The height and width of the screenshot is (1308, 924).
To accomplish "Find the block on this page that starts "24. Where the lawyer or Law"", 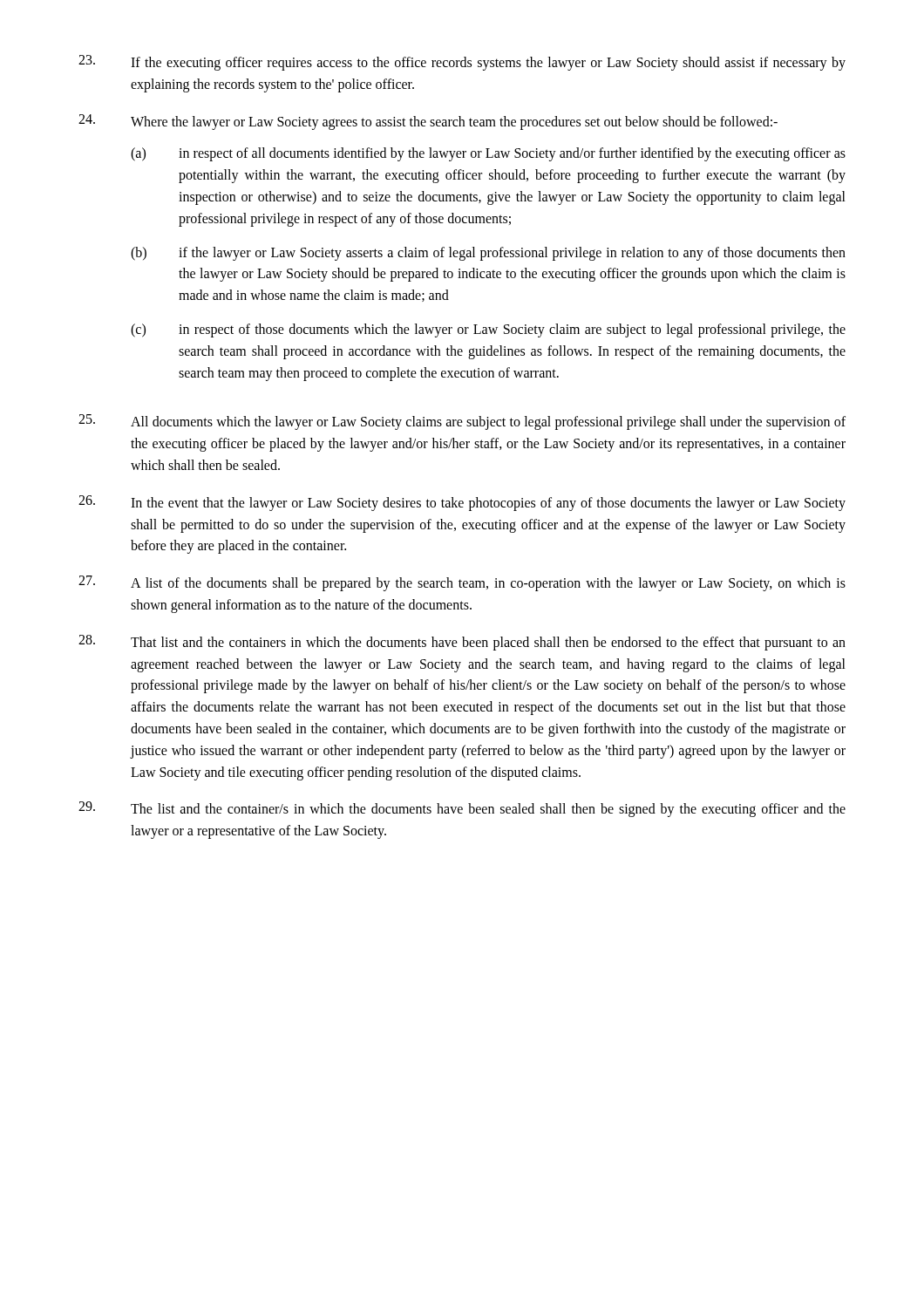I will pos(462,254).
